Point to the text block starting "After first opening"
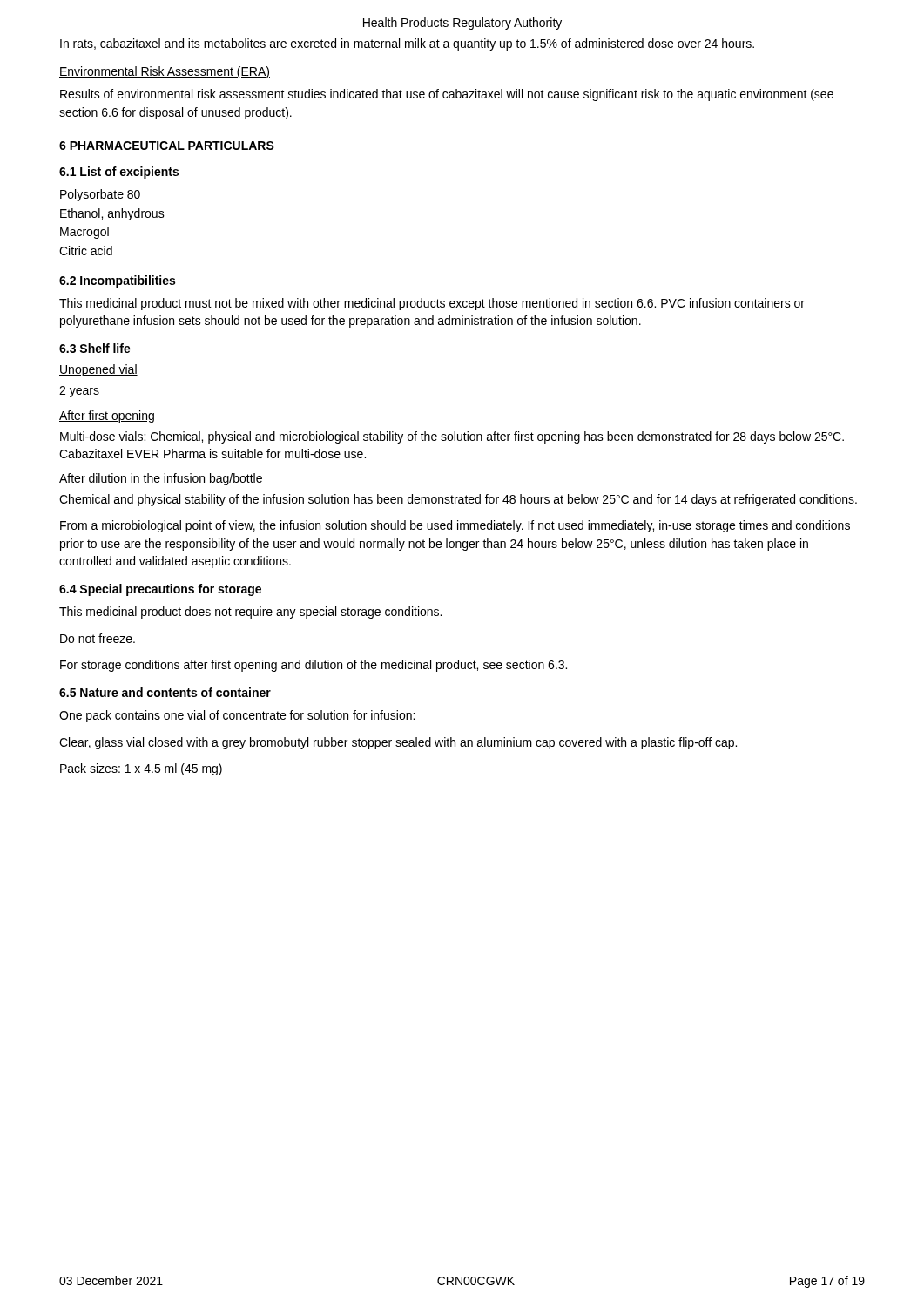 [107, 415]
